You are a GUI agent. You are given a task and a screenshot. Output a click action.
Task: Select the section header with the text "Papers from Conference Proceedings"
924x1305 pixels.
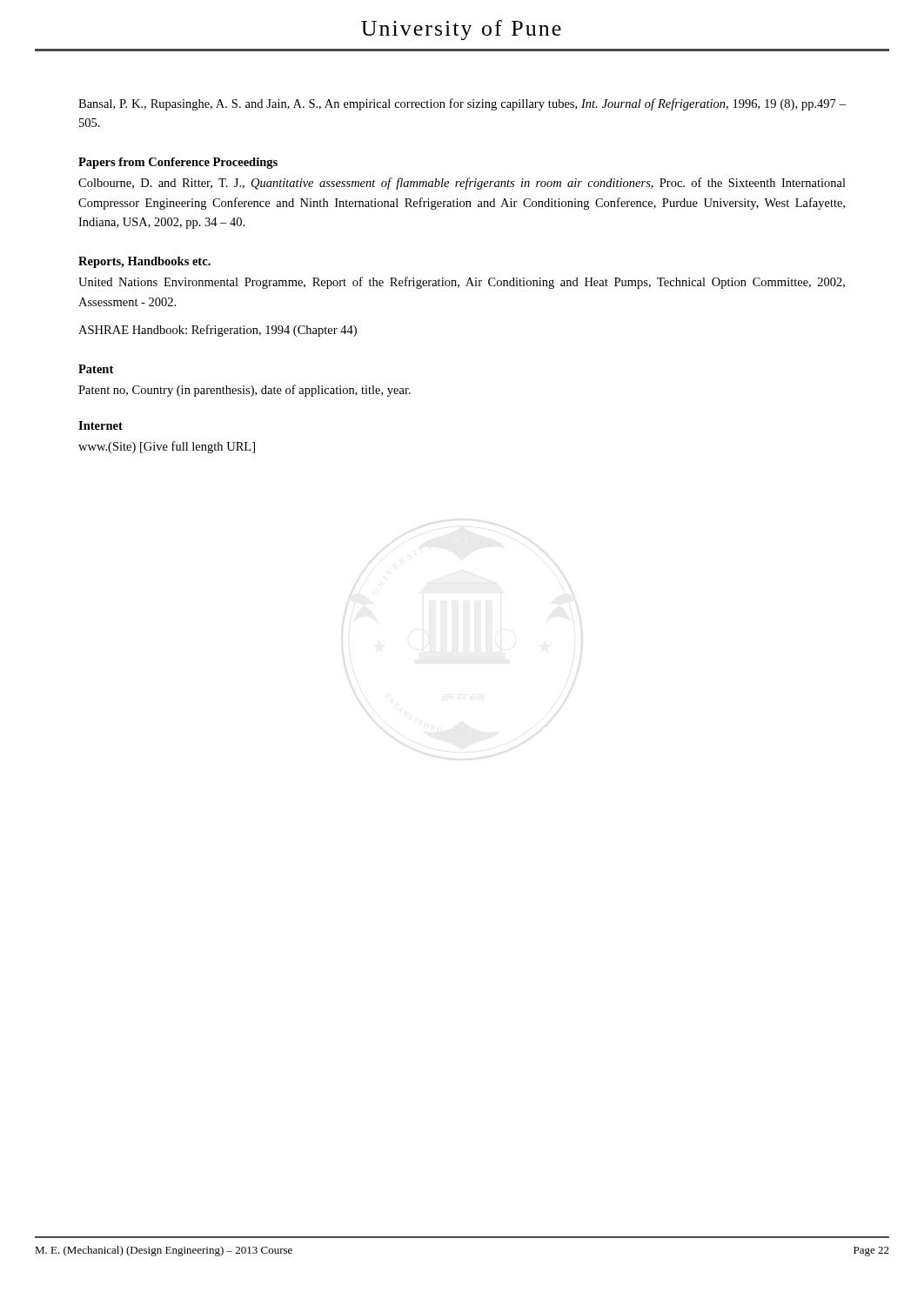(178, 162)
